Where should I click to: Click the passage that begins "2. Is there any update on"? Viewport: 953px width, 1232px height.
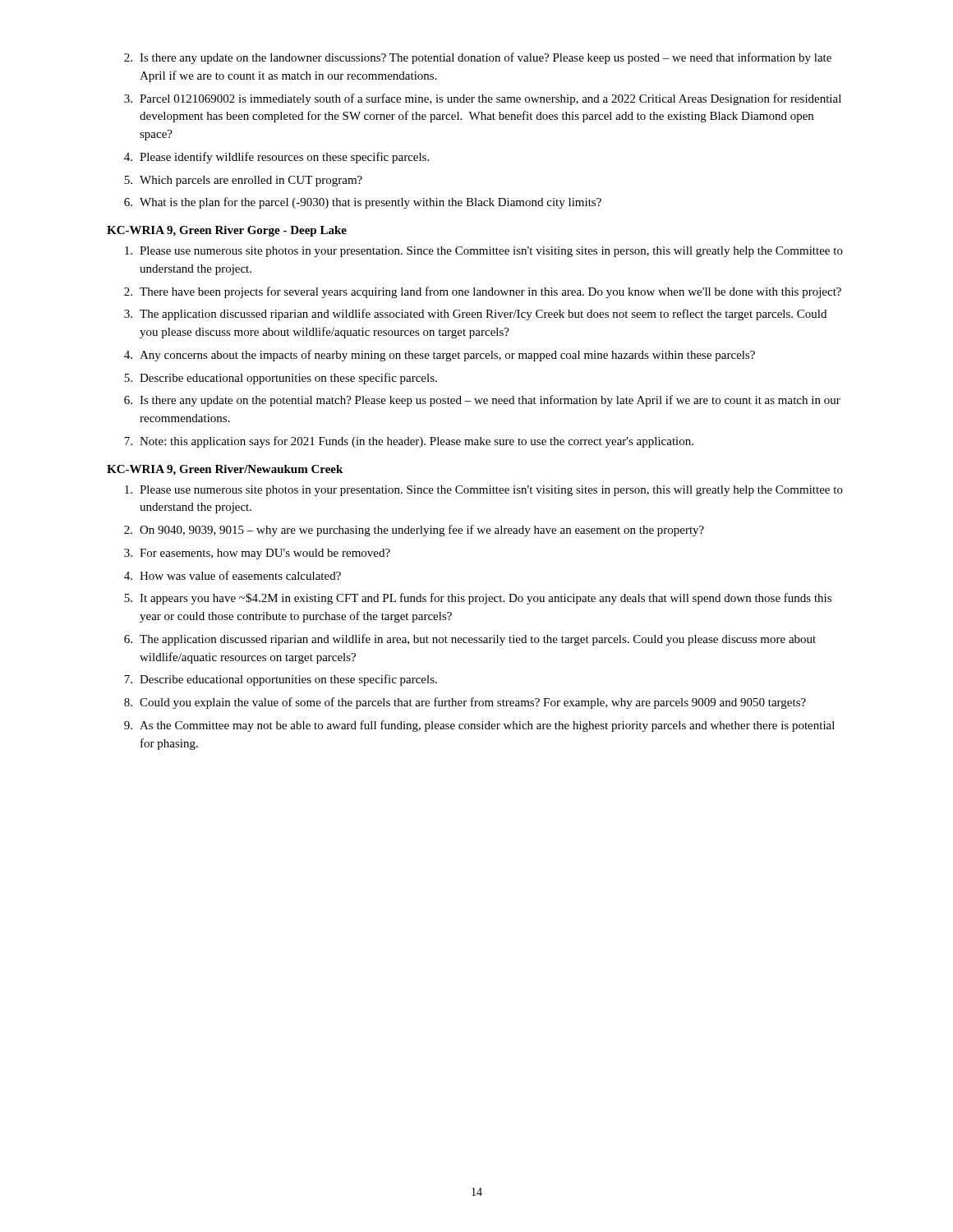tap(476, 67)
